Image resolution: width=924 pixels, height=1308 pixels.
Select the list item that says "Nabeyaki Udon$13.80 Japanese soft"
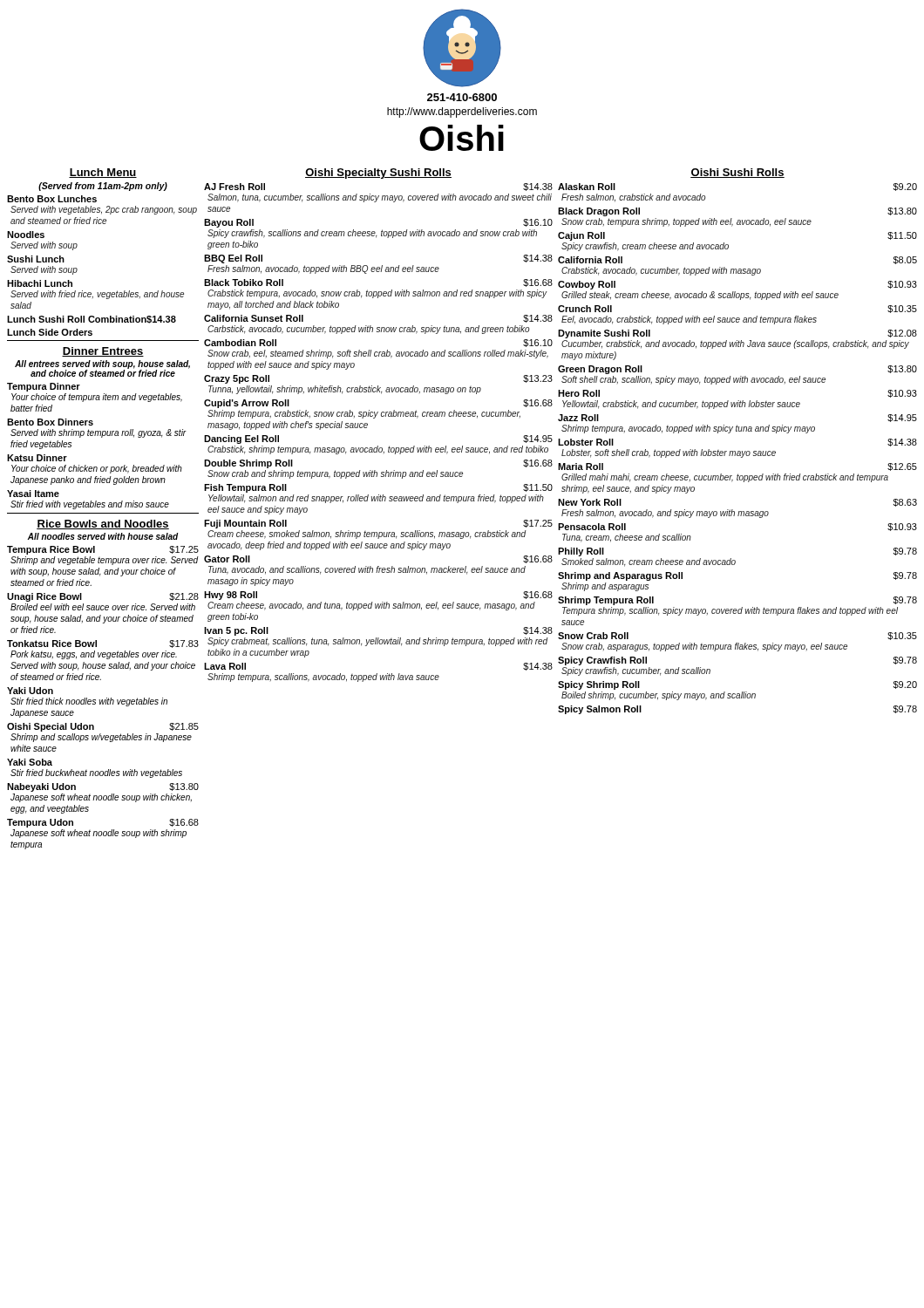[x=103, y=798]
